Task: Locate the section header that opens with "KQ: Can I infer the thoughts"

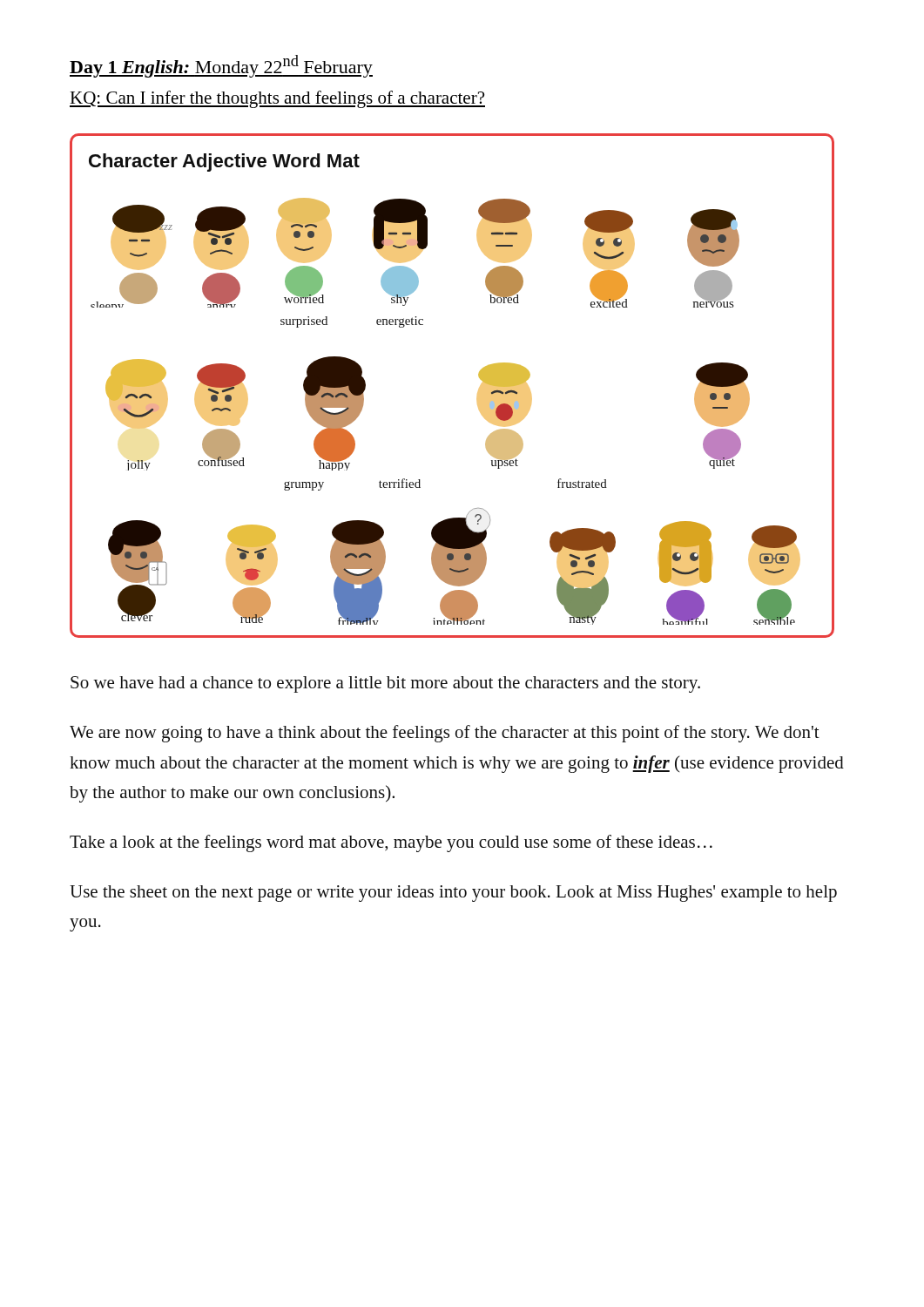Action: click(277, 98)
